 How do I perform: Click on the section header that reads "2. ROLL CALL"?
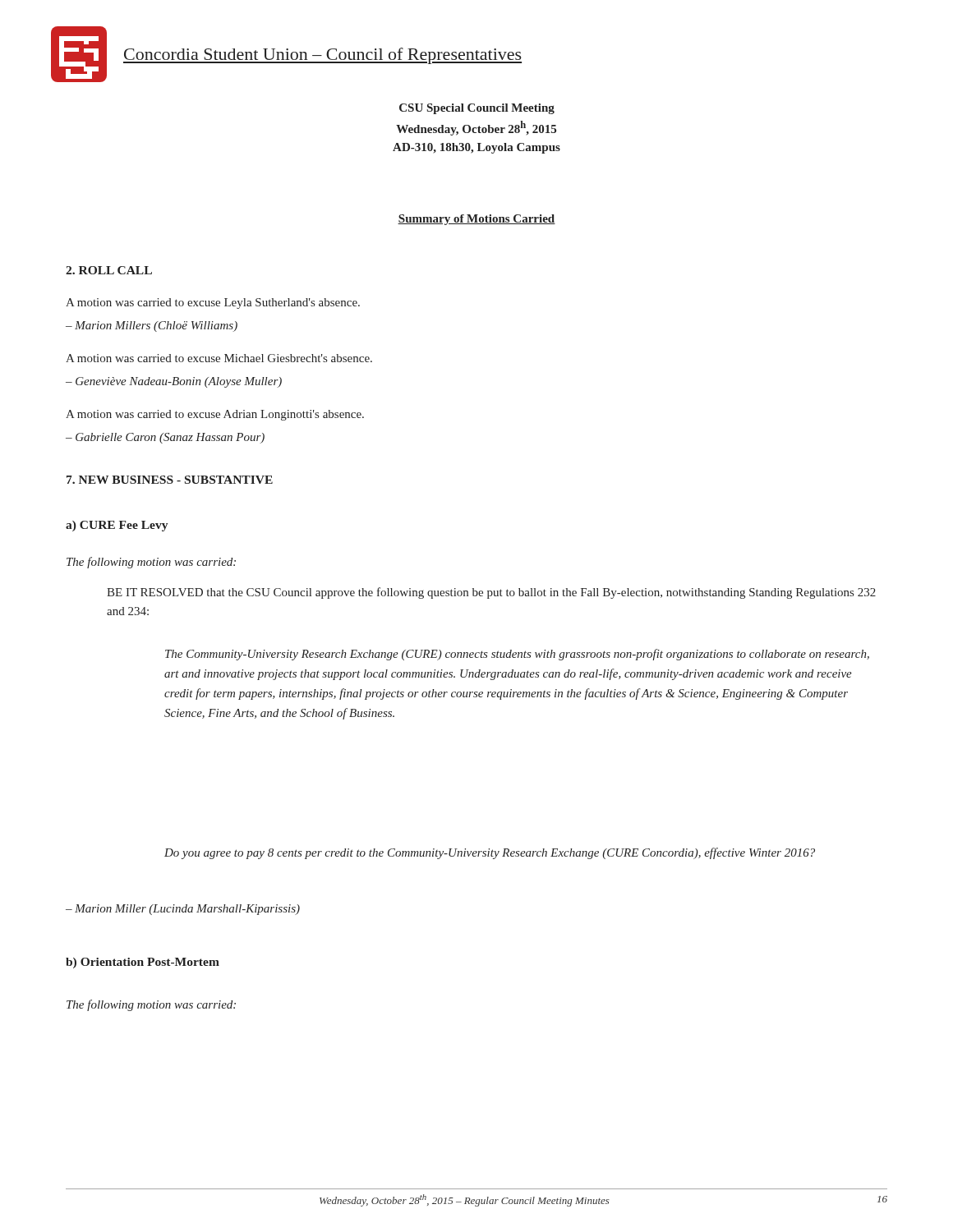[109, 270]
